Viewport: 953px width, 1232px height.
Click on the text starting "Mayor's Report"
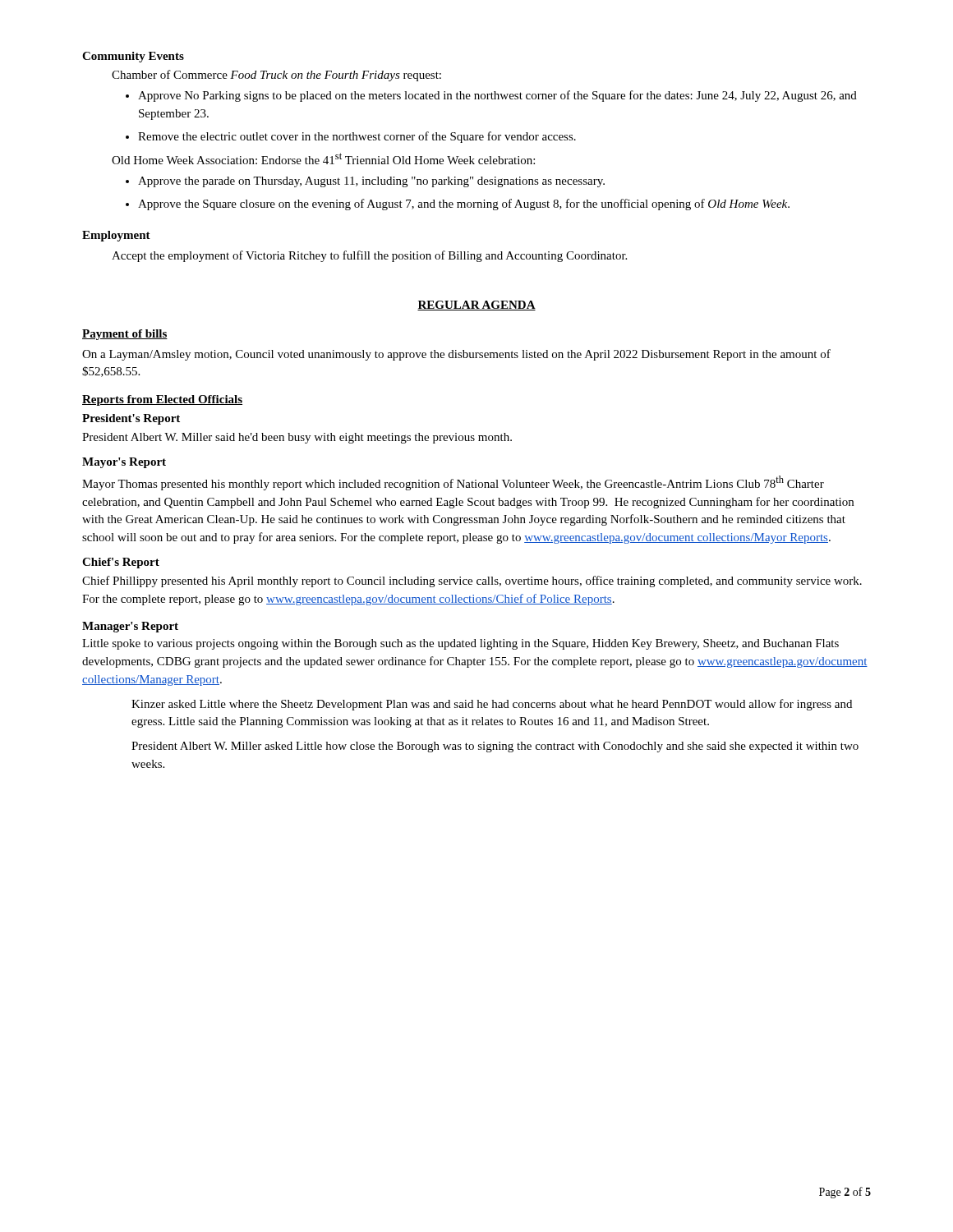[124, 461]
